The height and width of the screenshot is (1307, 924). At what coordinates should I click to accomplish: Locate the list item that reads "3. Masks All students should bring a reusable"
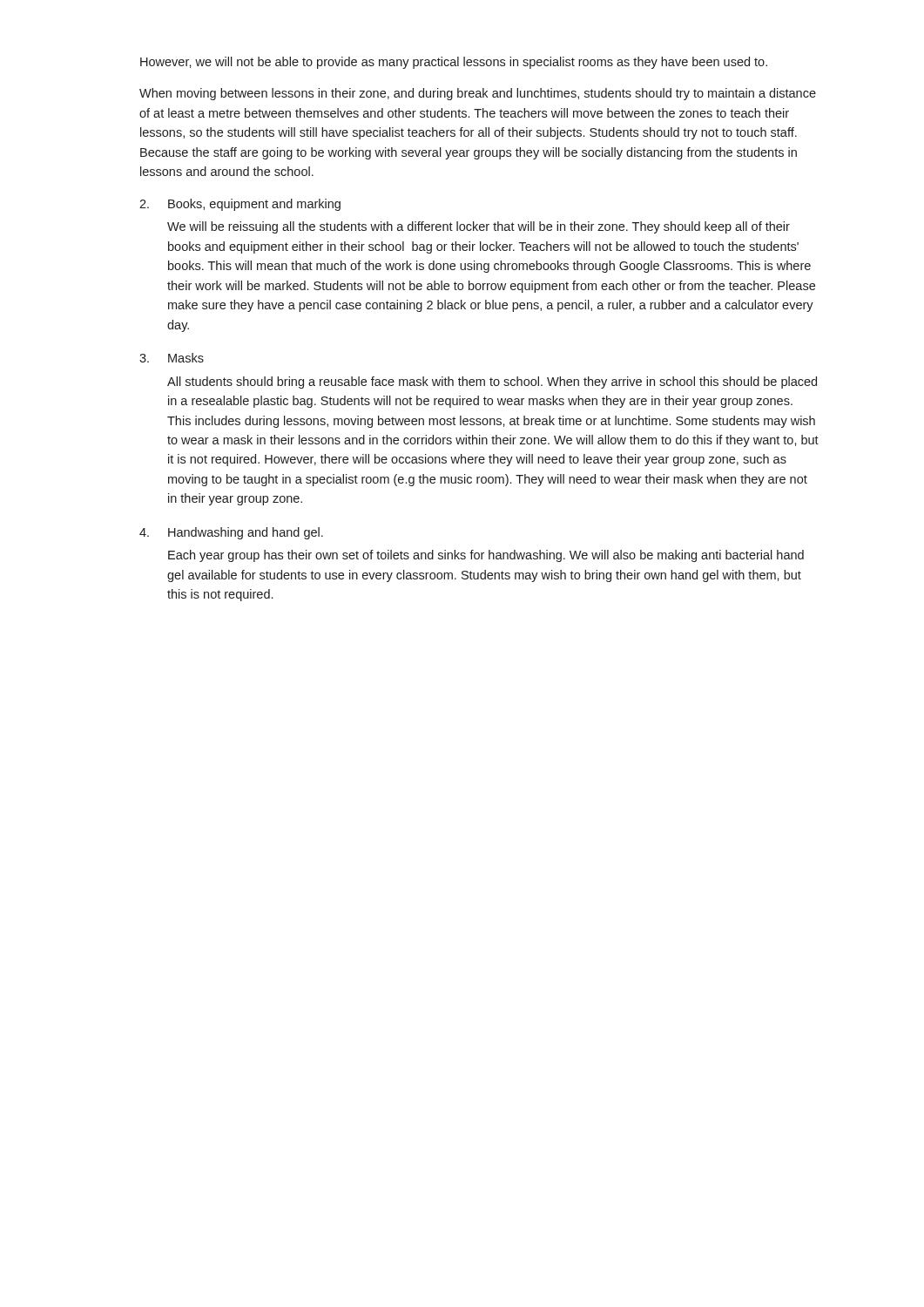pyautogui.click(x=479, y=435)
